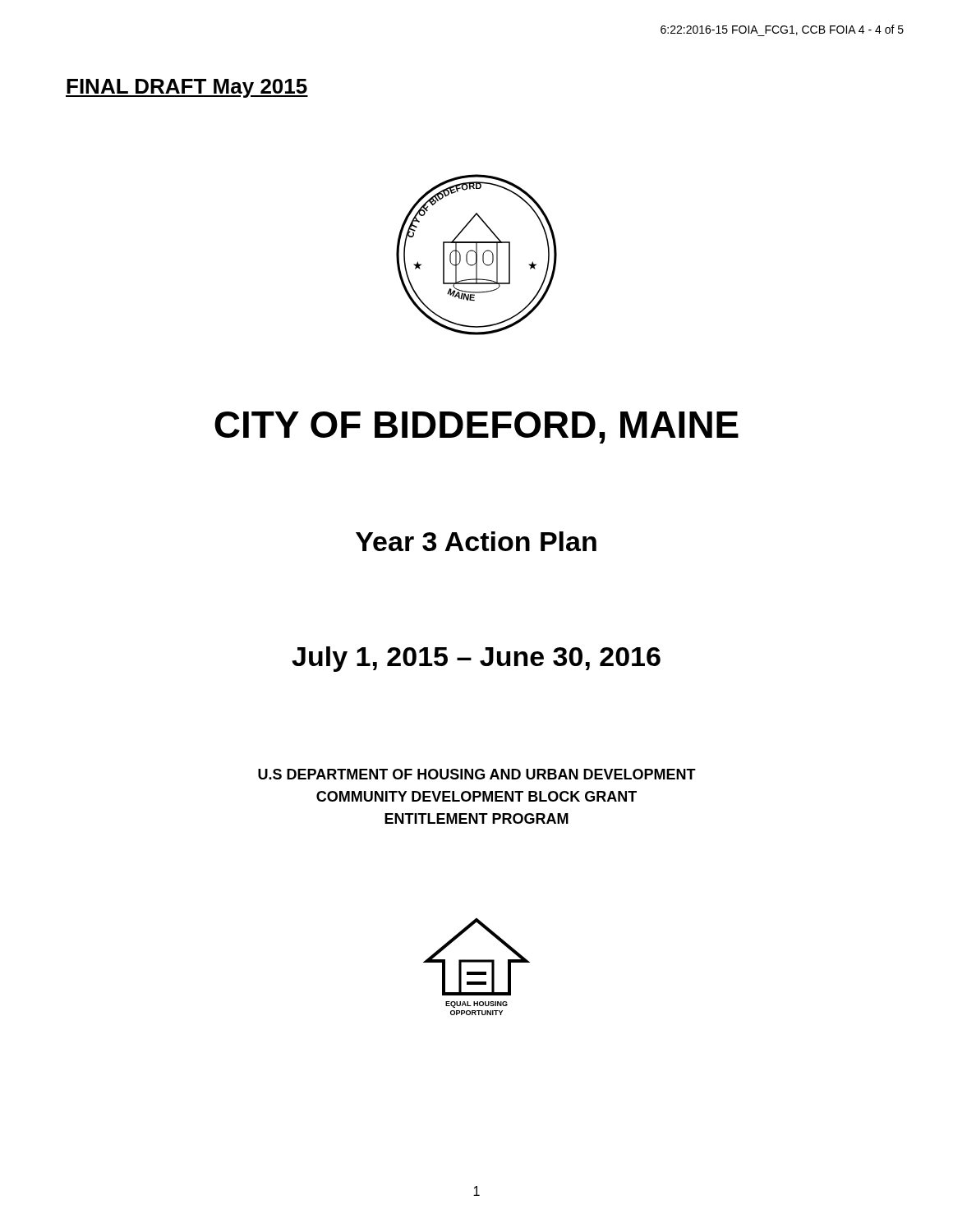Click the passage that begins "U.S DEPARTMENT OF HOUSING AND URBAN"

(476, 797)
